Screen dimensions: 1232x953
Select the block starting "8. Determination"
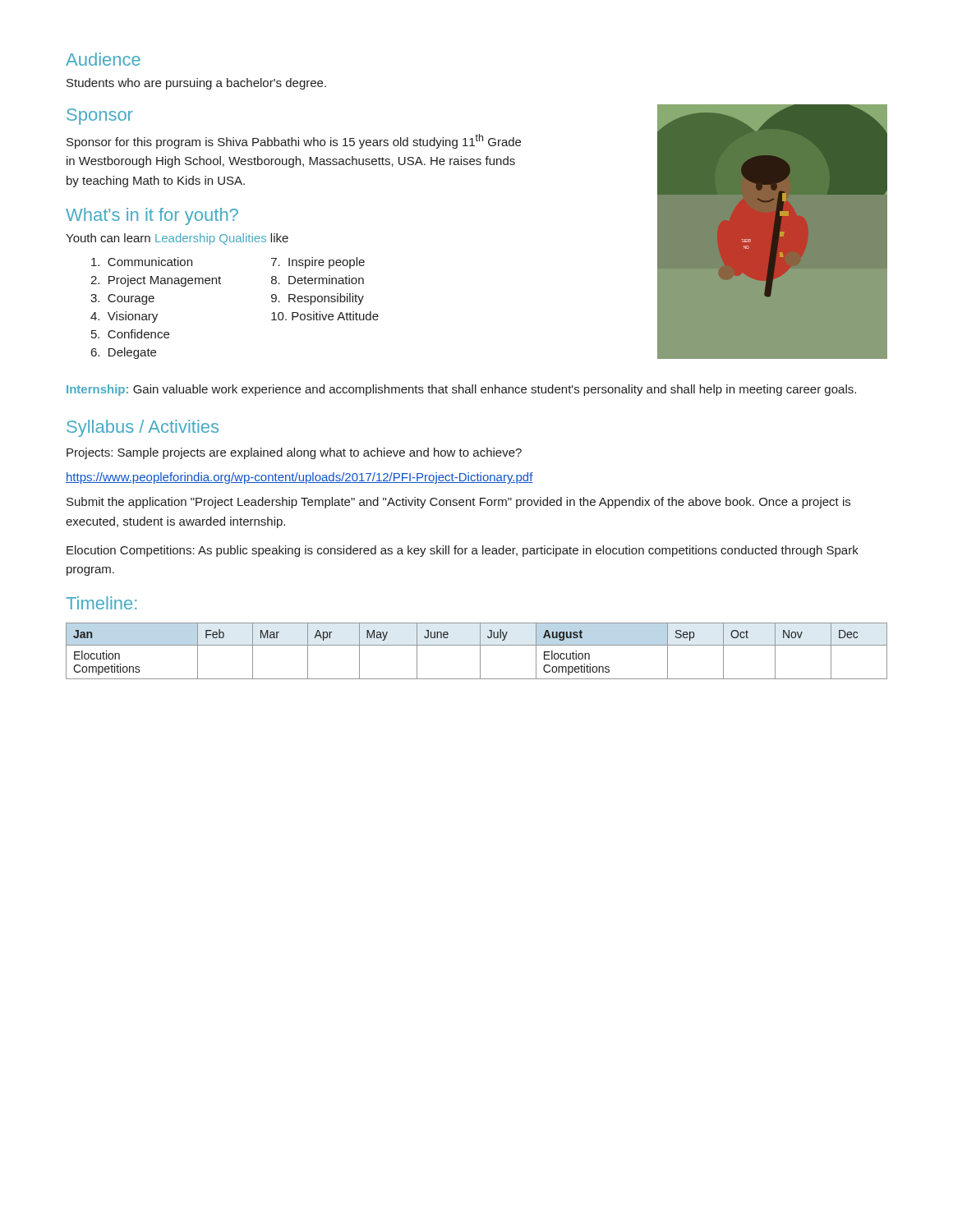pos(317,279)
